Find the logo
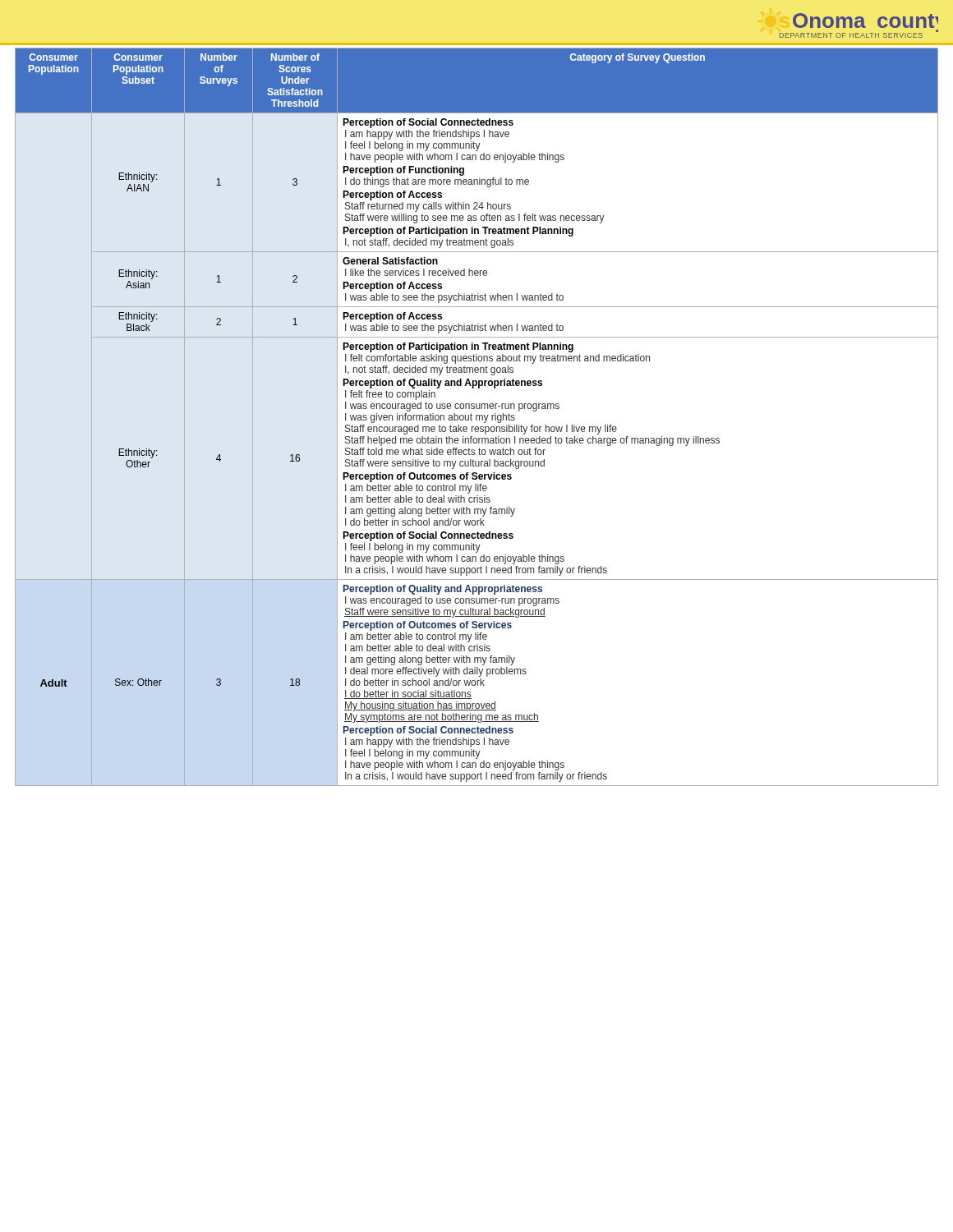Screen dimensions: 1232x953 coord(844,22)
